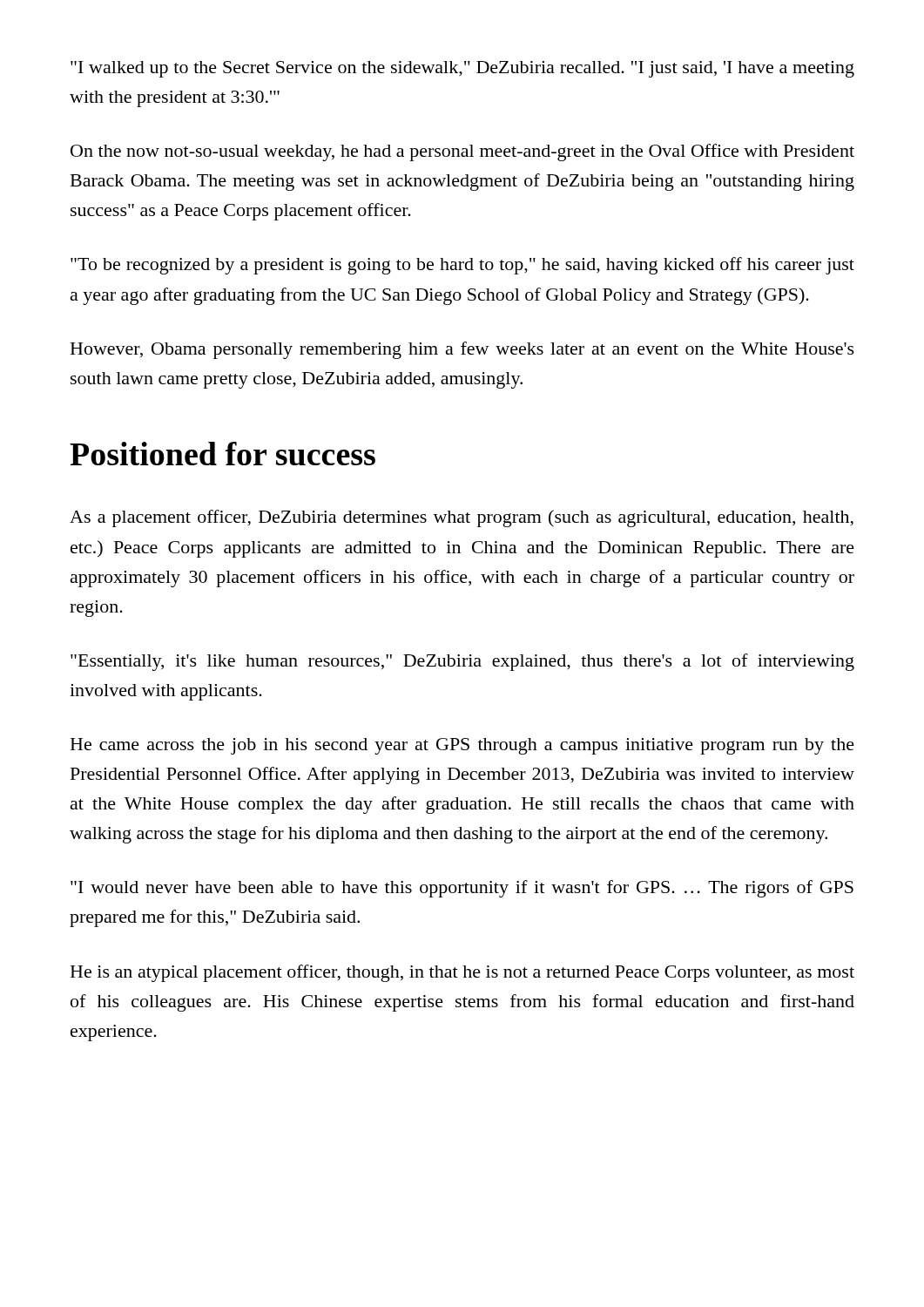Click on the element starting "However, Obama personally"
This screenshot has height=1307, width=924.
pos(462,363)
